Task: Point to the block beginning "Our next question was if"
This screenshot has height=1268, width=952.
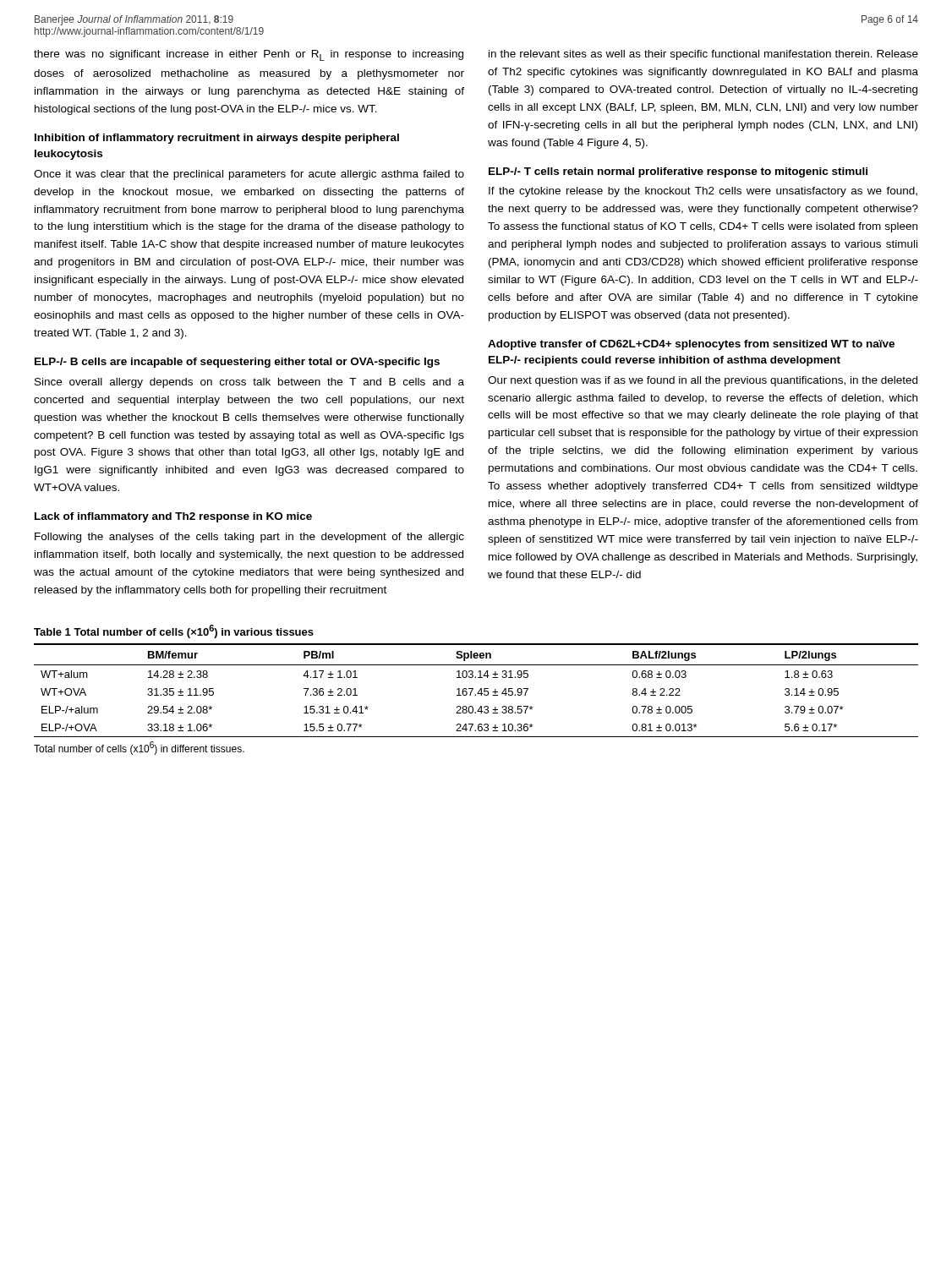Action: pos(703,477)
